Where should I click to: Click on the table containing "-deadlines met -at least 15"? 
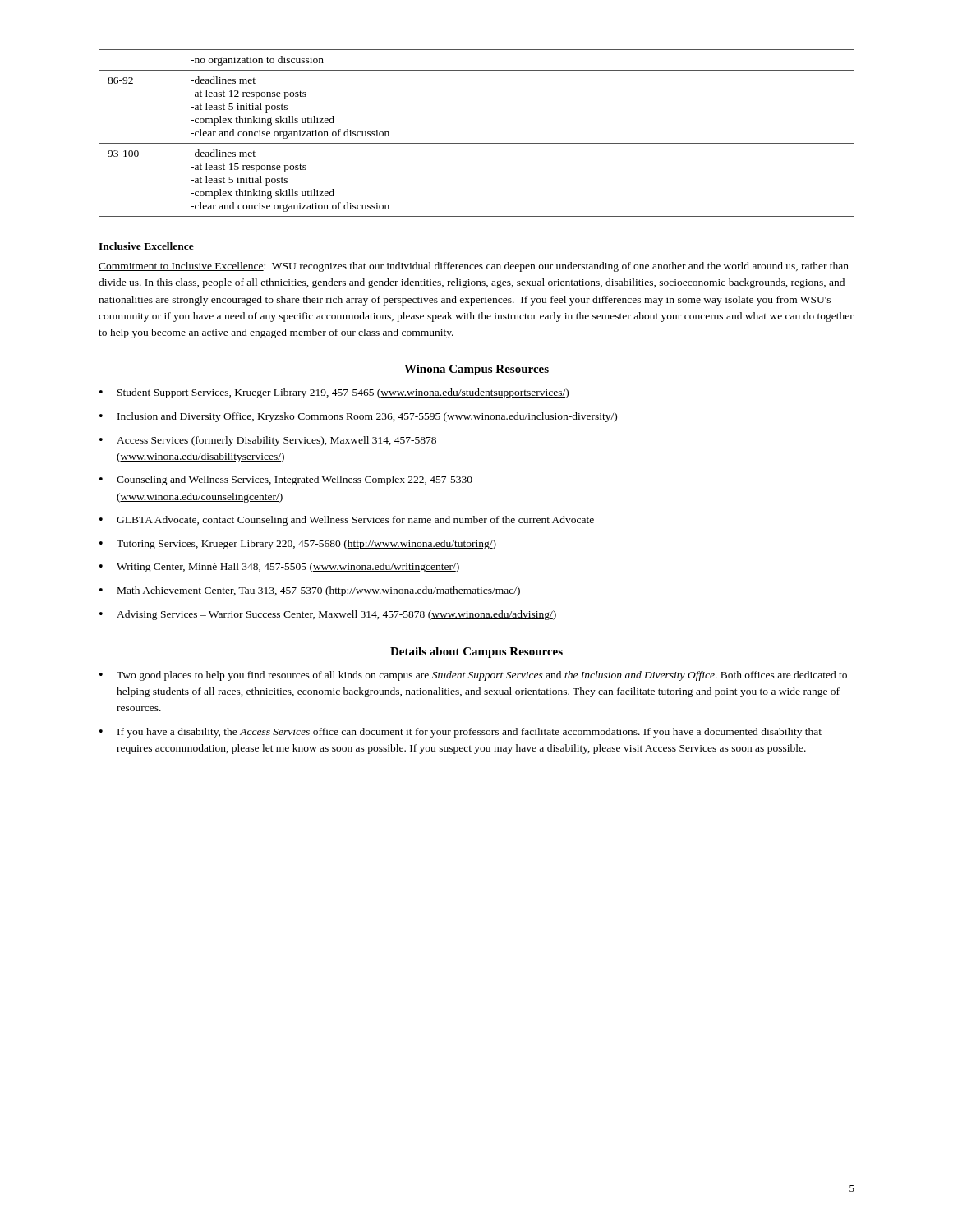tap(476, 133)
